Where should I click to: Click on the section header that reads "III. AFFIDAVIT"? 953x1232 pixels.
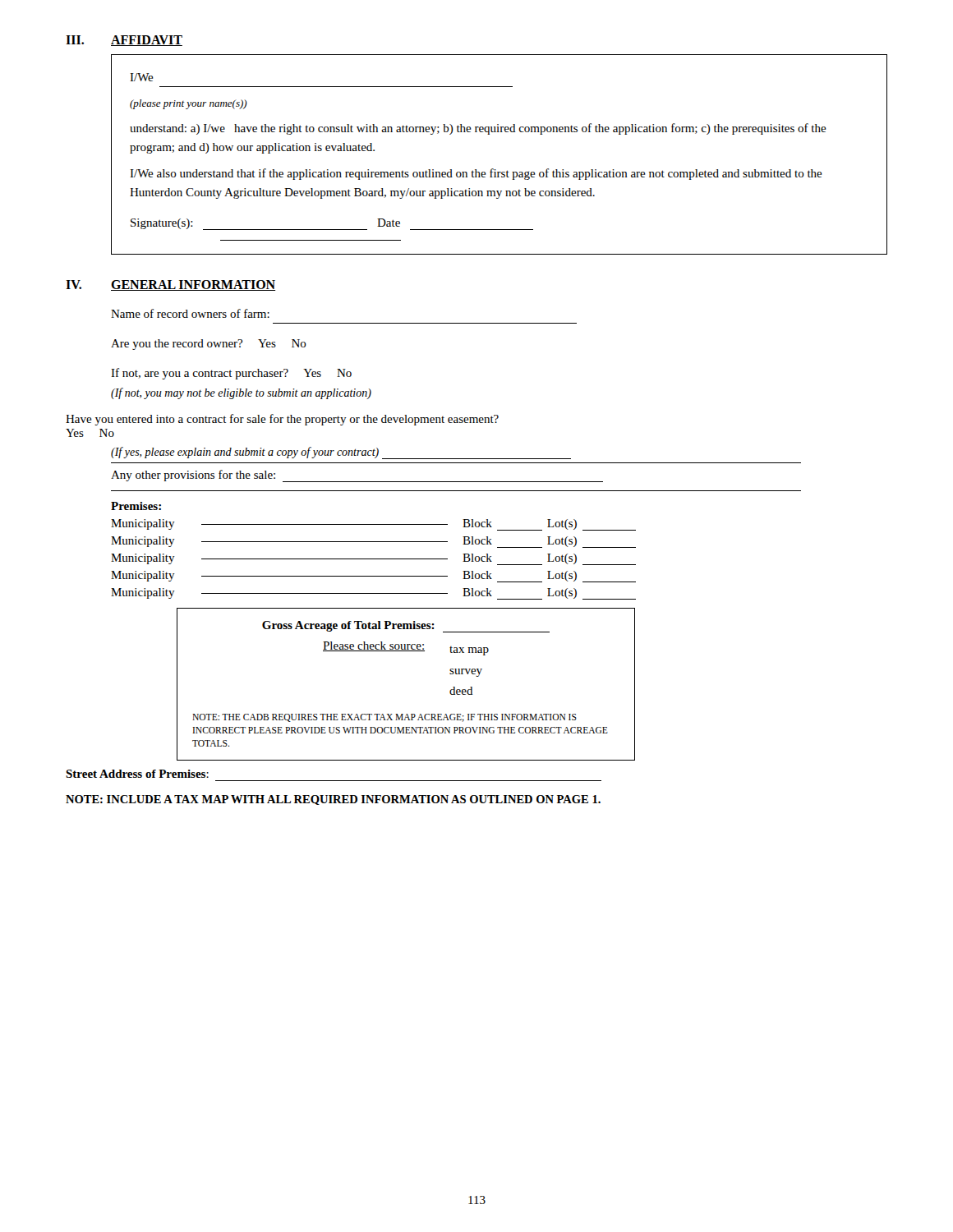[124, 40]
